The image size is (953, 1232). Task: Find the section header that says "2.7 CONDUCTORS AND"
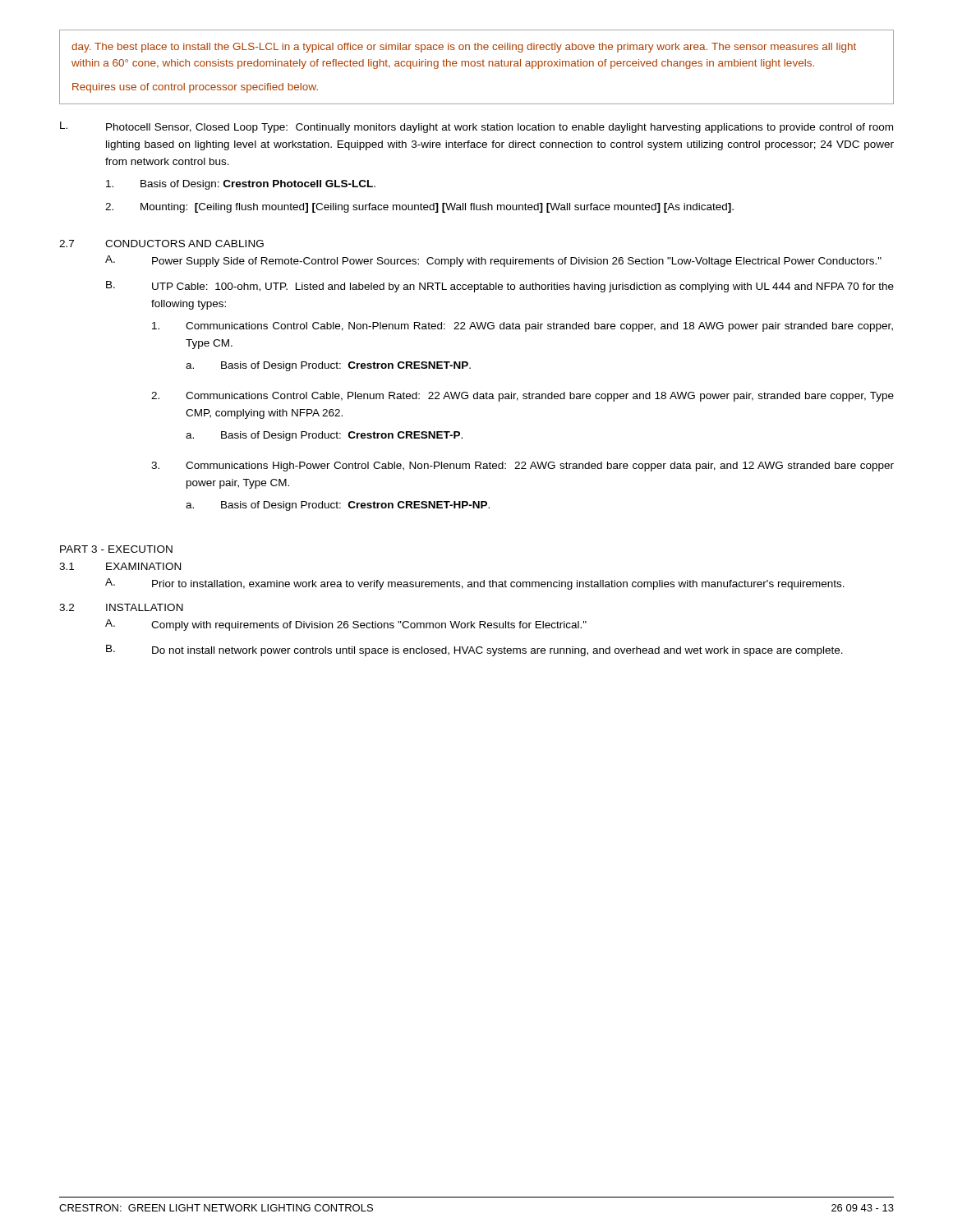(162, 244)
